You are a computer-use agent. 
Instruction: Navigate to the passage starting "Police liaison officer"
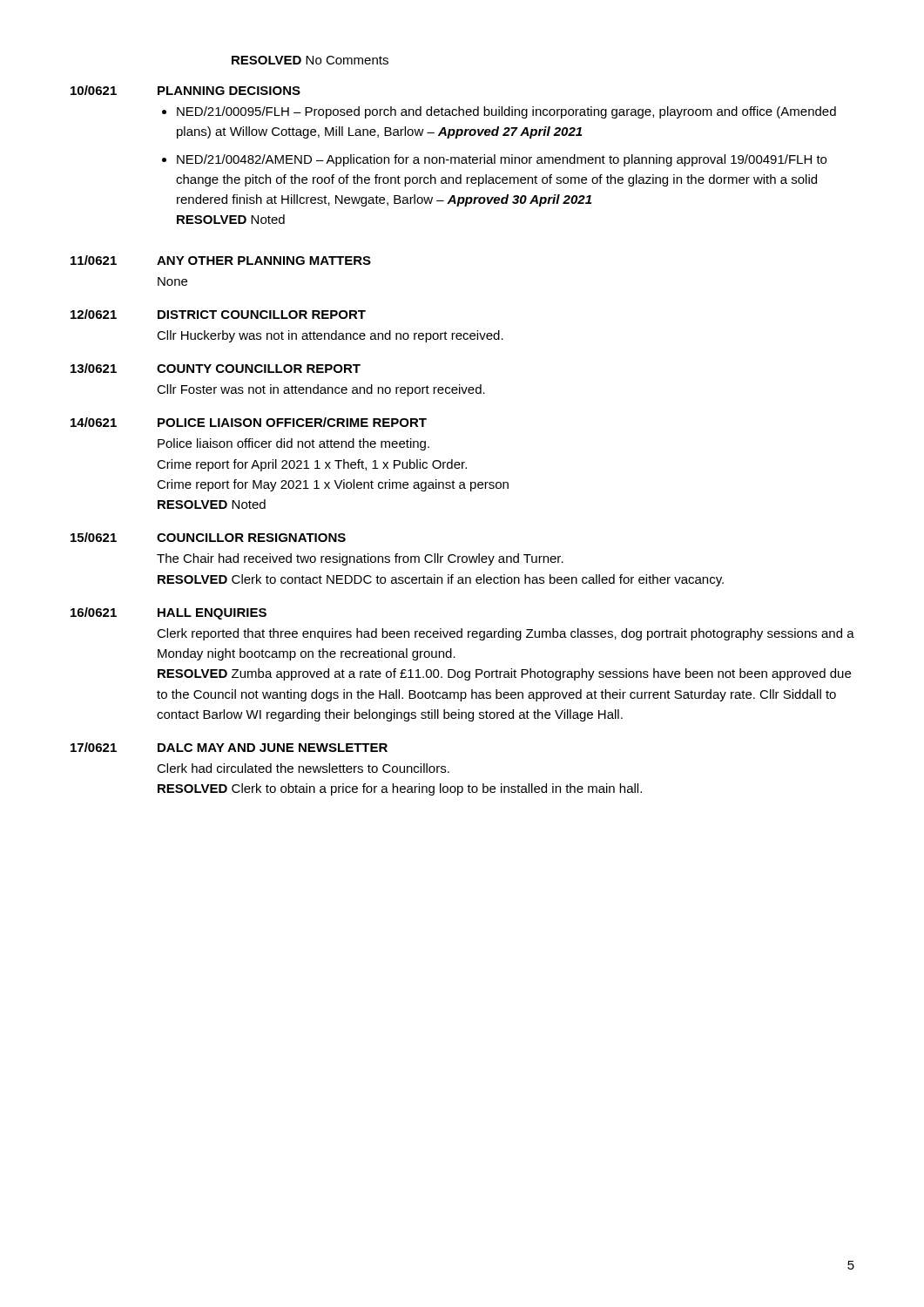point(333,474)
